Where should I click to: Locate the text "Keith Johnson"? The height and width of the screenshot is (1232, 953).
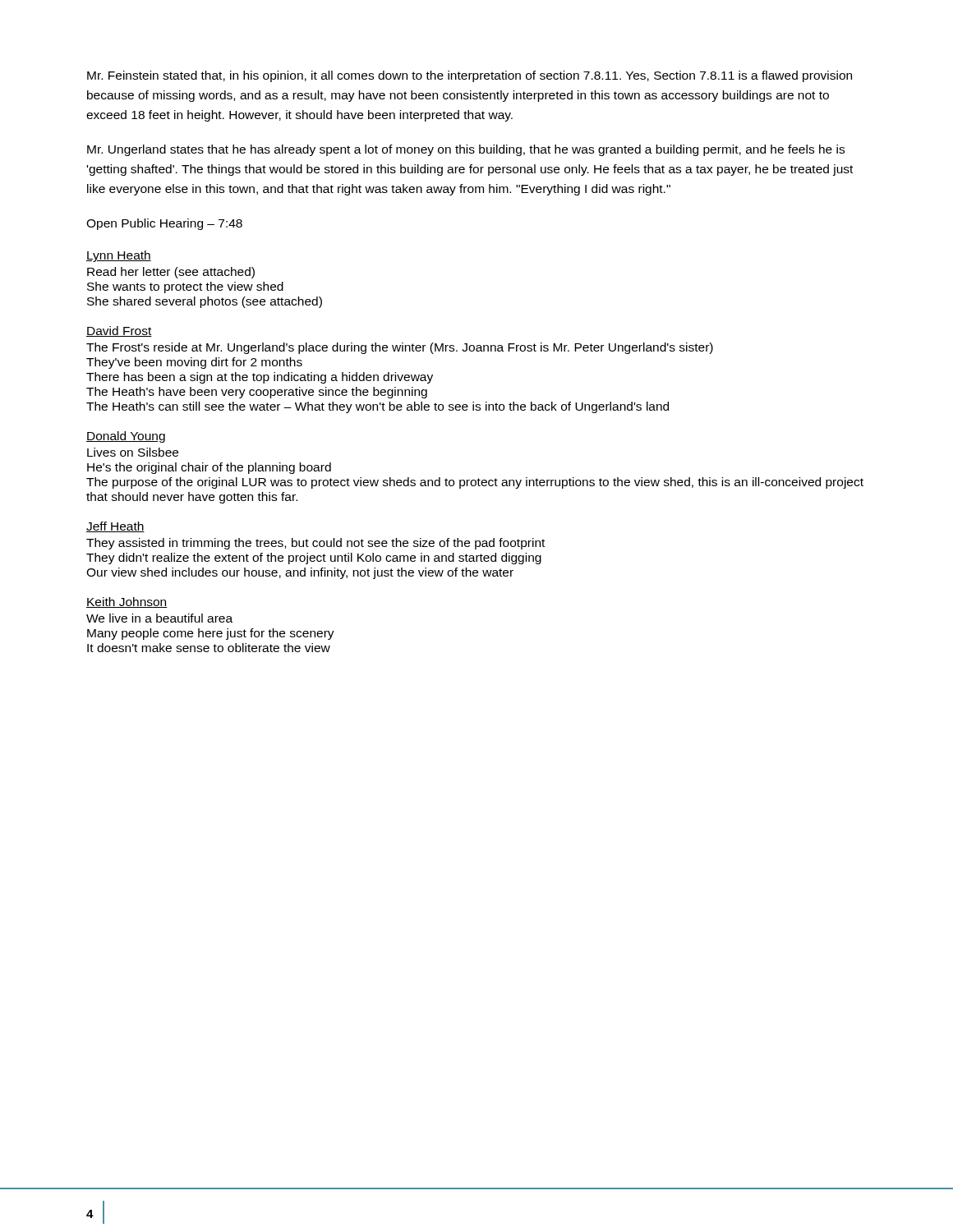point(127,602)
